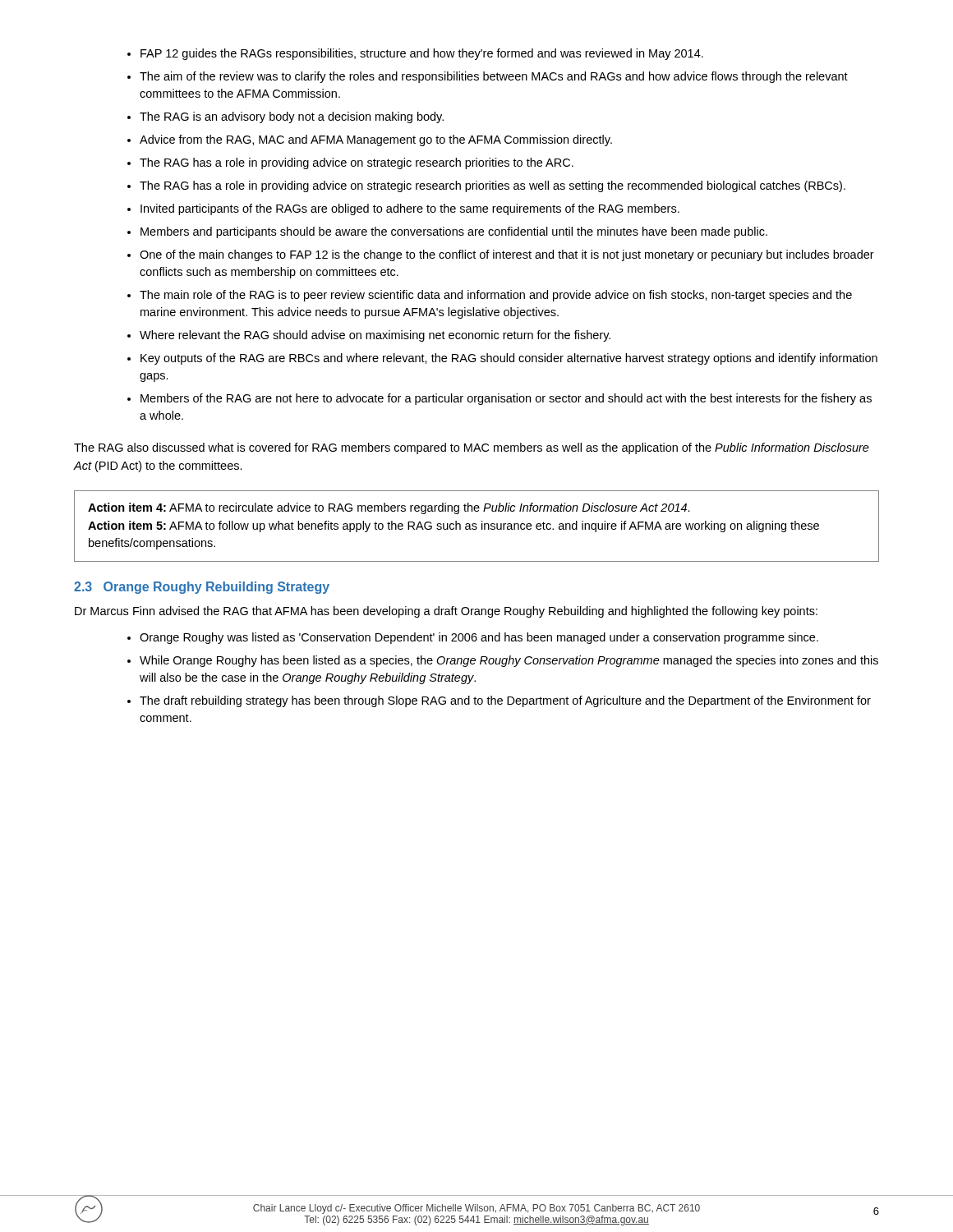Locate the block starting "Action item 4: AFMA to recirculate advice"

pos(454,525)
